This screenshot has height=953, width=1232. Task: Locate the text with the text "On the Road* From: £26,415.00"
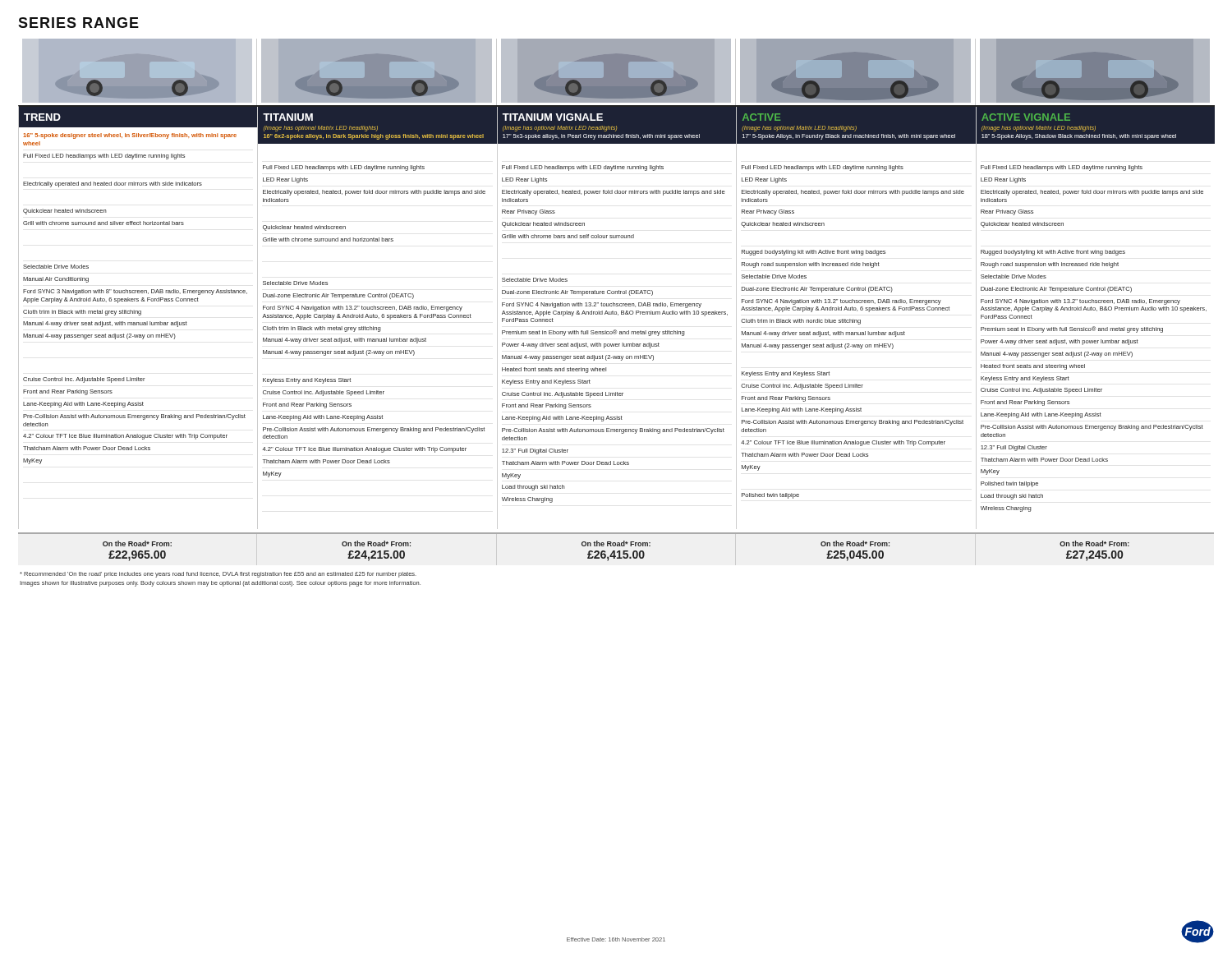click(x=616, y=550)
